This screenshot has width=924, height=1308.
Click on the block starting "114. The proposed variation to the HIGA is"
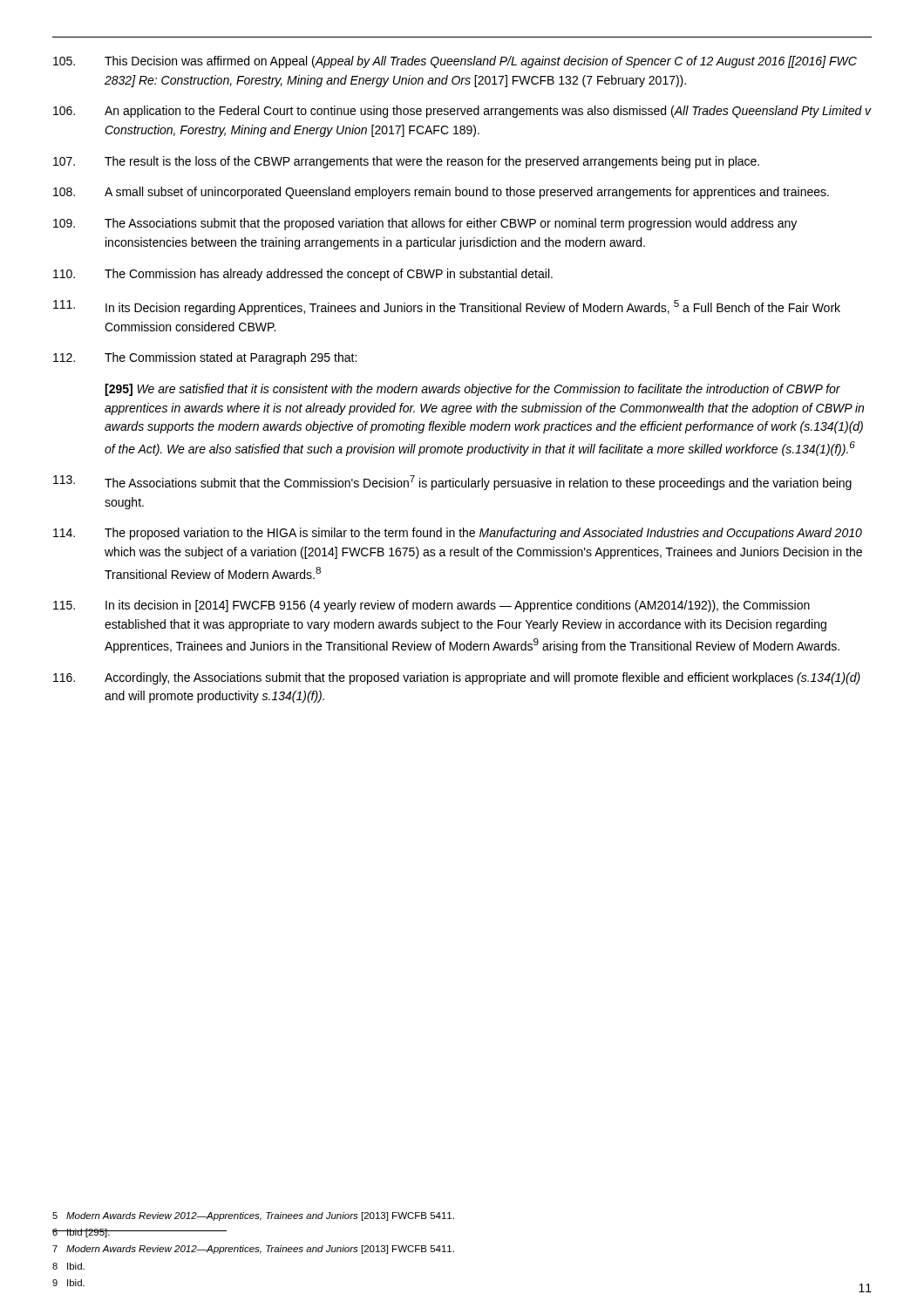(x=462, y=554)
